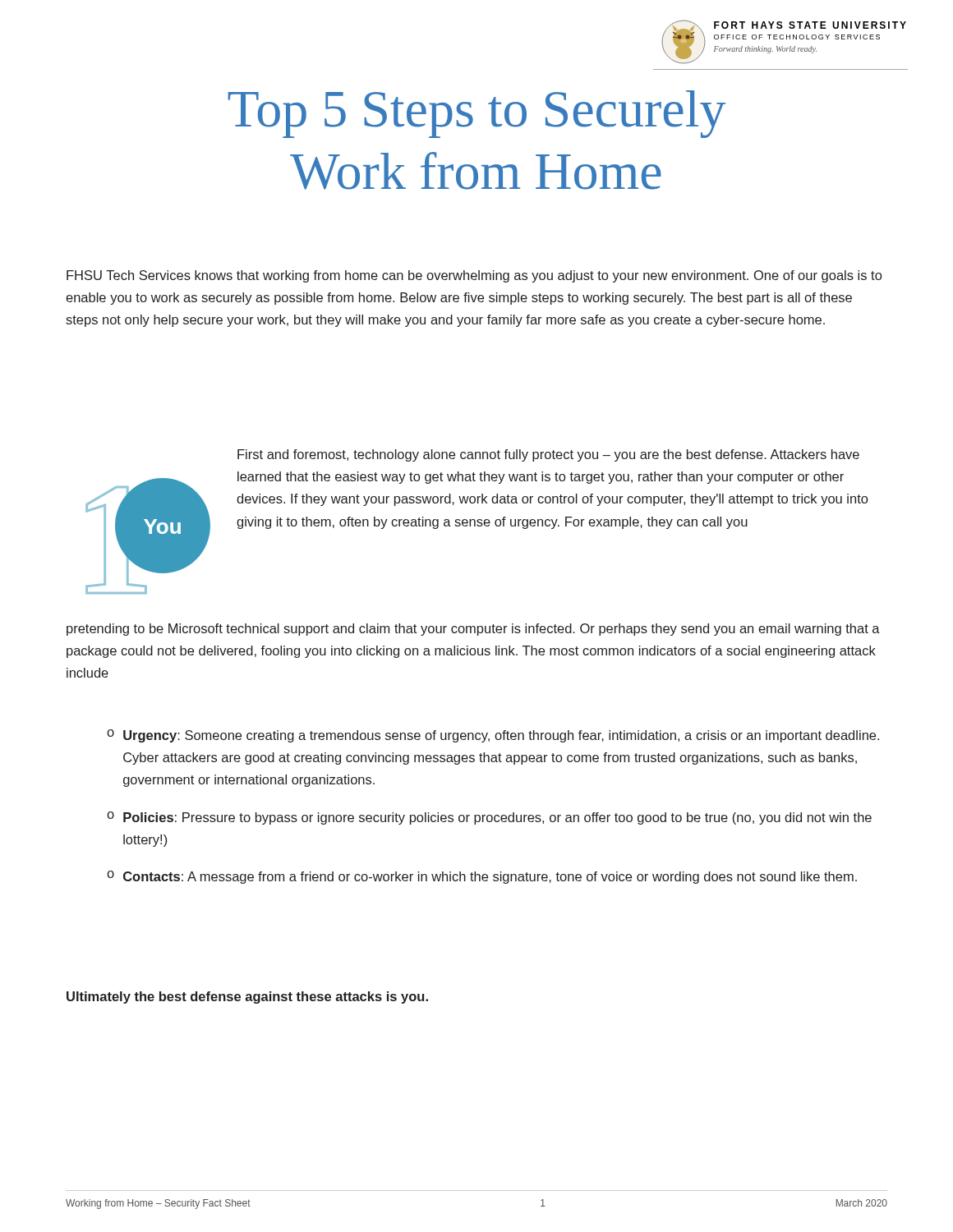The image size is (953, 1232).
Task: Click on the title with the text "Top 5 Steps to SecurelyWork from Home"
Action: (476, 140)
